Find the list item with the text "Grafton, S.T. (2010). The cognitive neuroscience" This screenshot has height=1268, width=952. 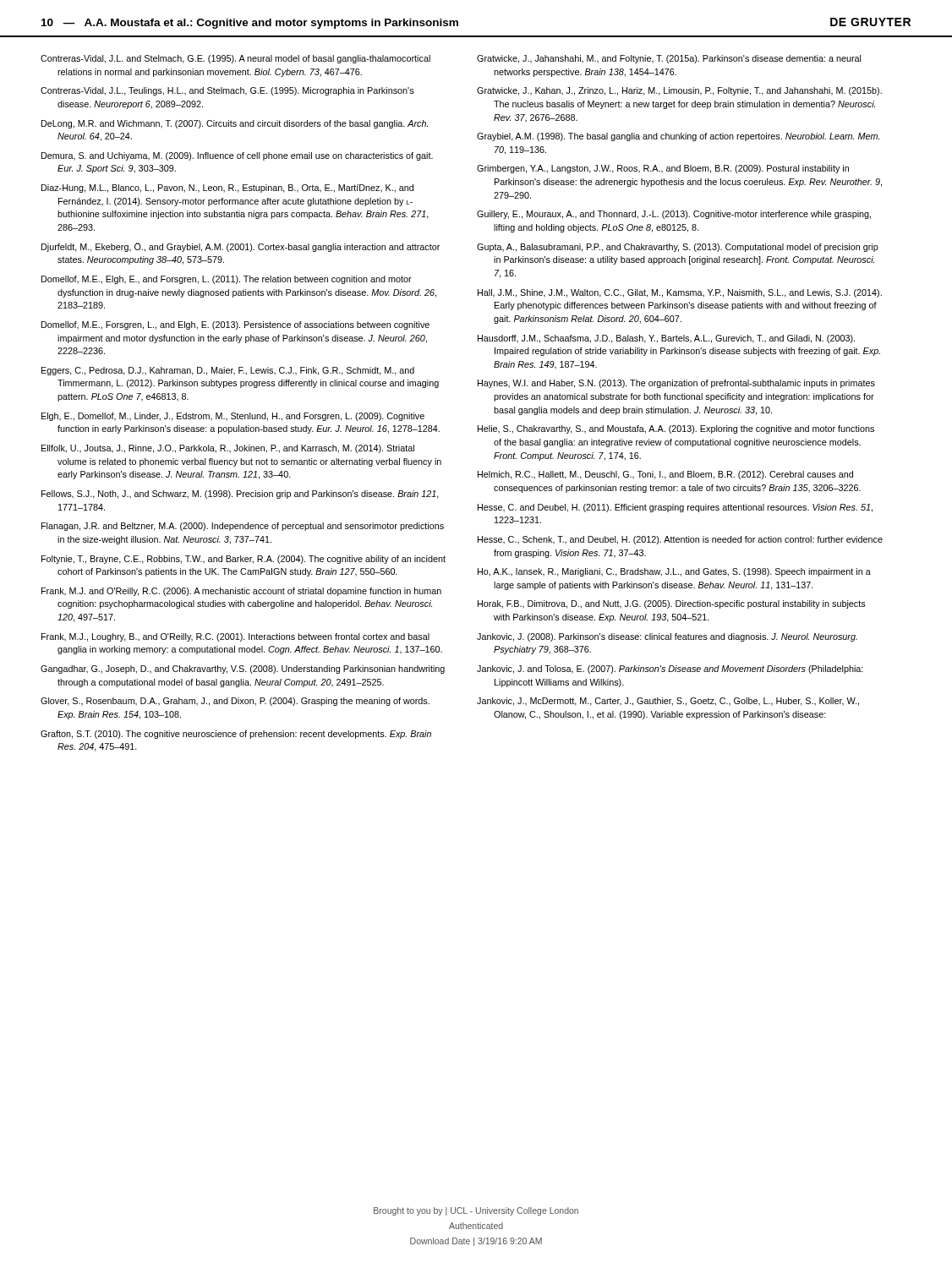[236, 740]
